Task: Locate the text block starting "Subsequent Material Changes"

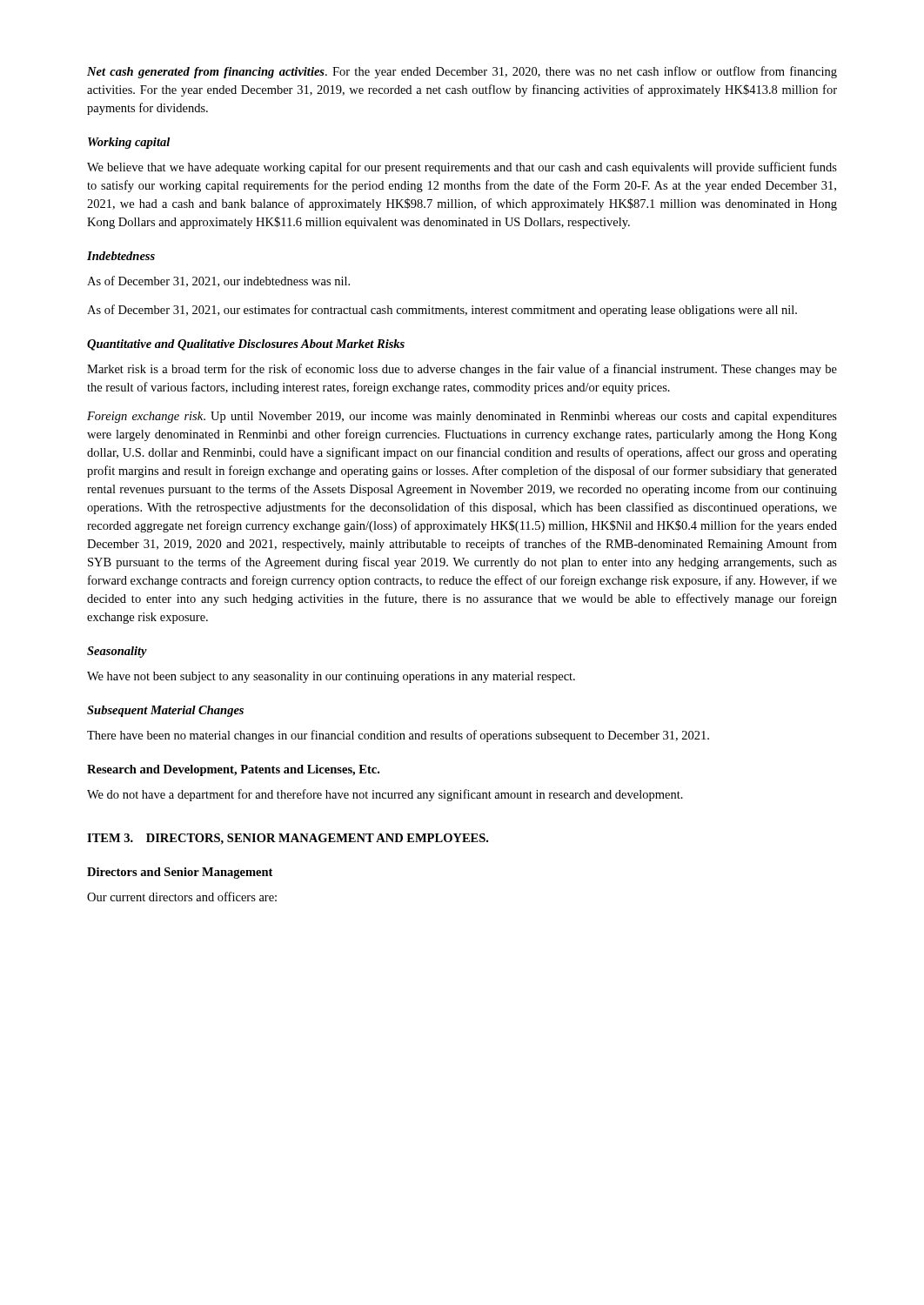Action: pyautogui.click(x=166, y=710)
